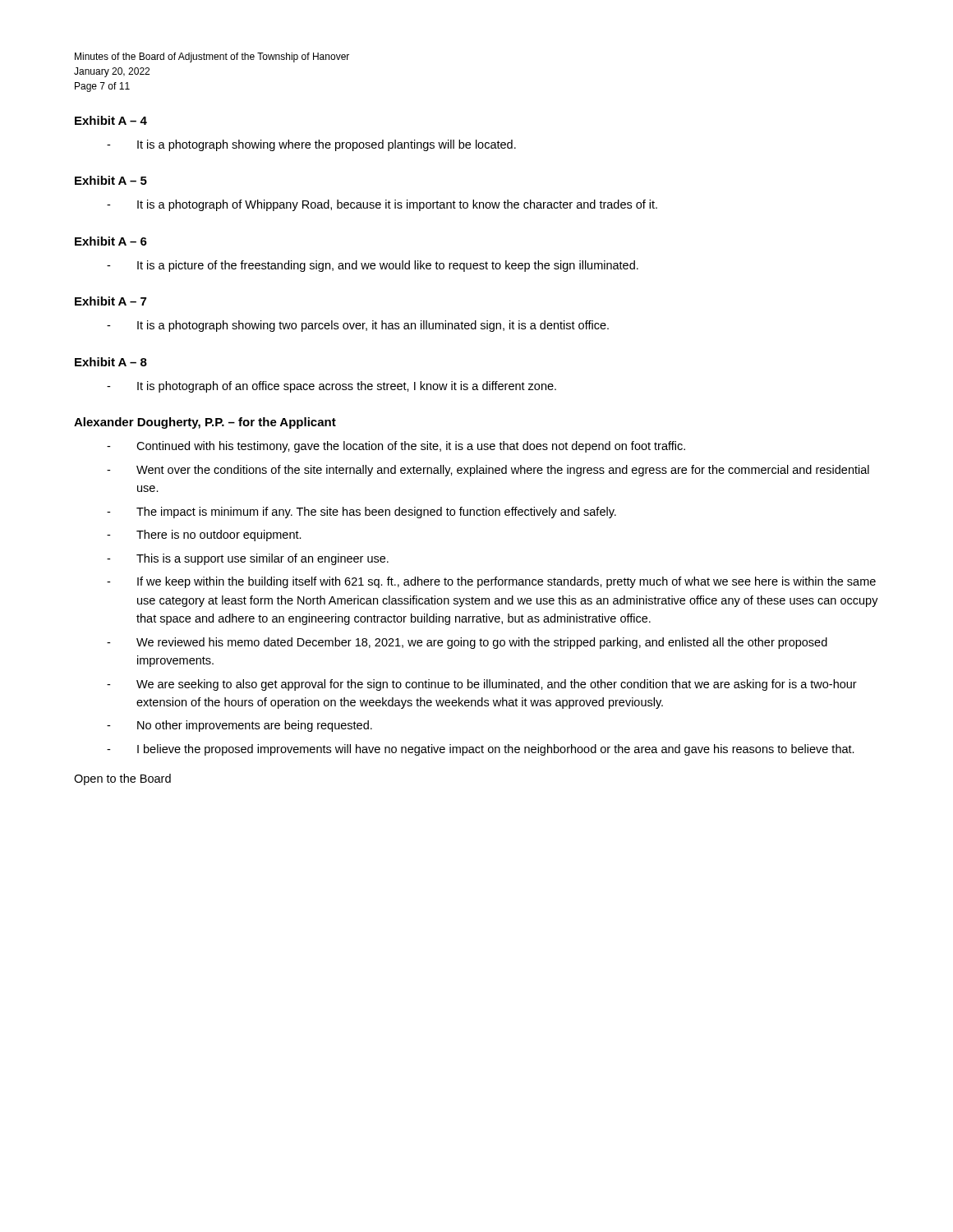Find the section header with the text "Exhibit A – 4"
This screenshot has height=1232, width=953.
coord(110,120)
